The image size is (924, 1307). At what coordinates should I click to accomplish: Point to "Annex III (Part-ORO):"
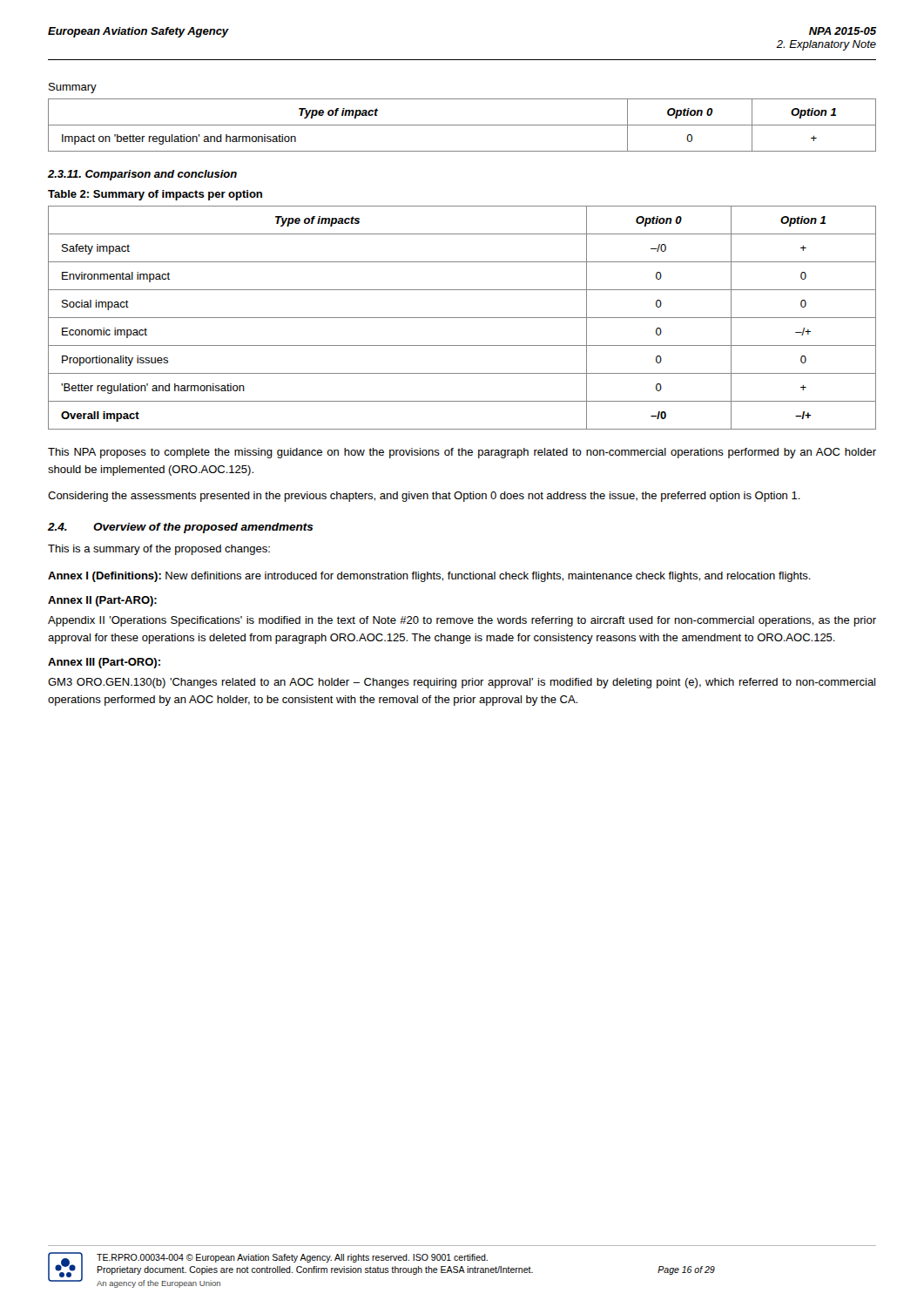(x=105, y=662)
